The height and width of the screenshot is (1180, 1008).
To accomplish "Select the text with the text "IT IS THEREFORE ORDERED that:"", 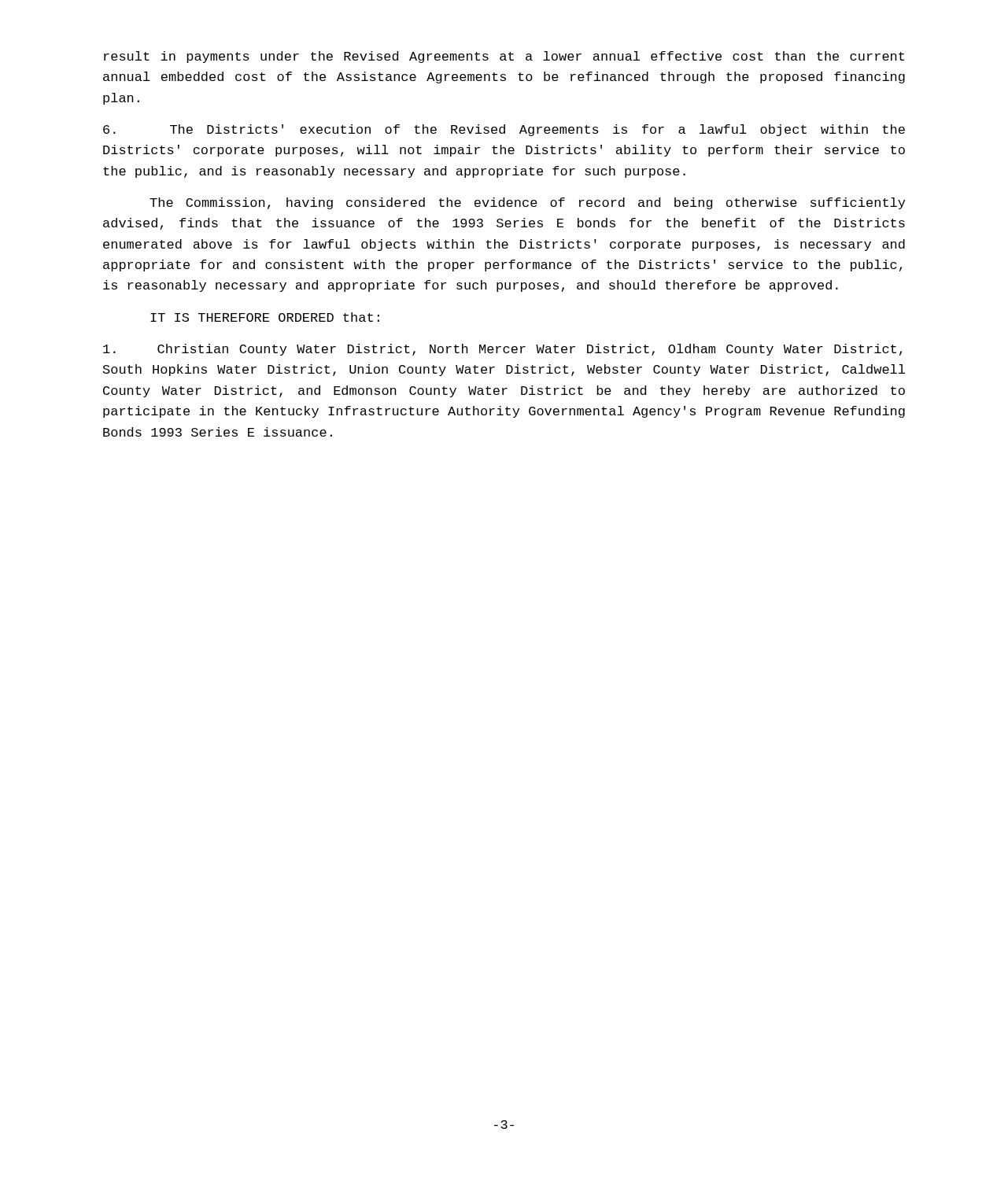I will (266, 318).
